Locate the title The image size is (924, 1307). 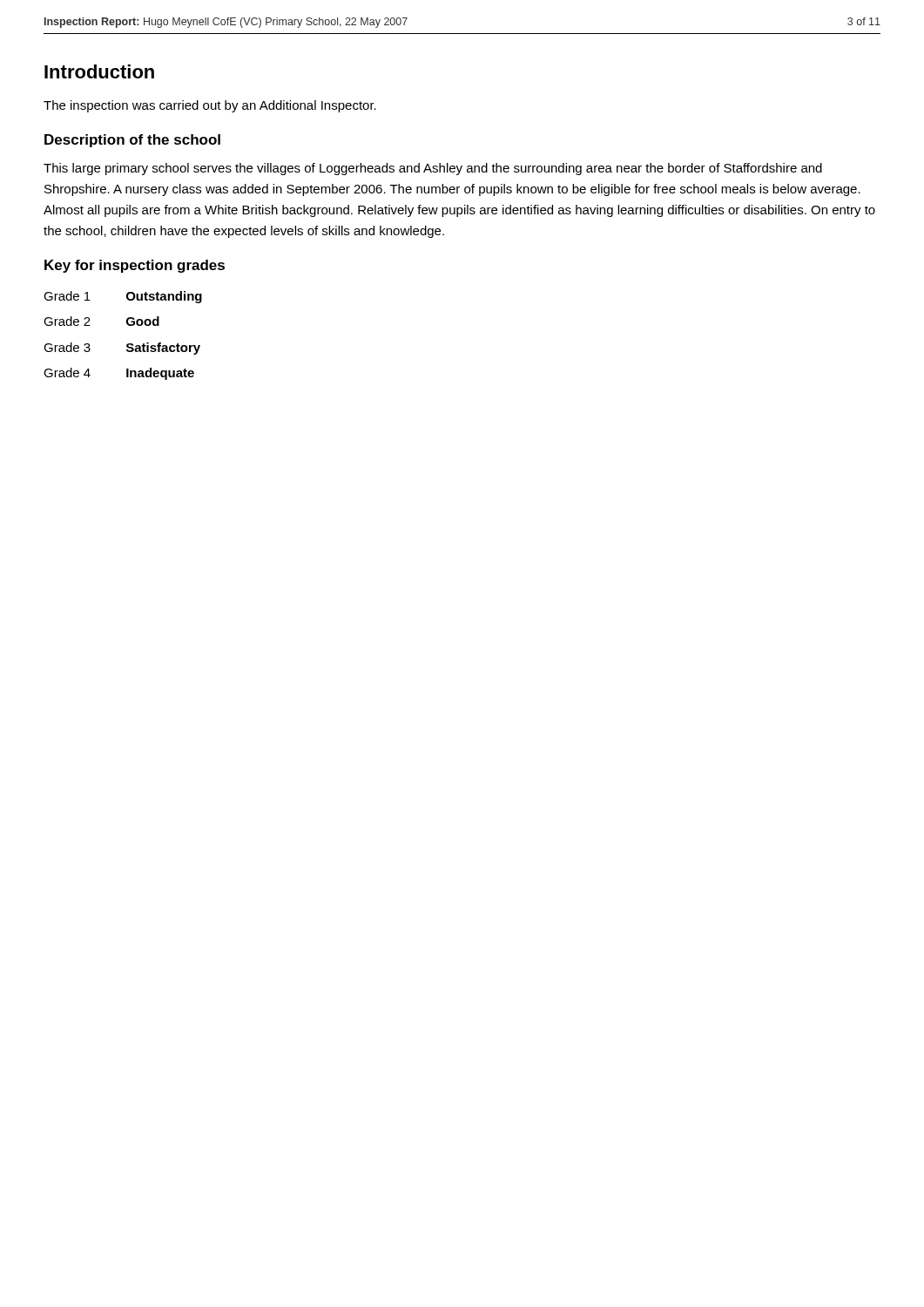99,72
